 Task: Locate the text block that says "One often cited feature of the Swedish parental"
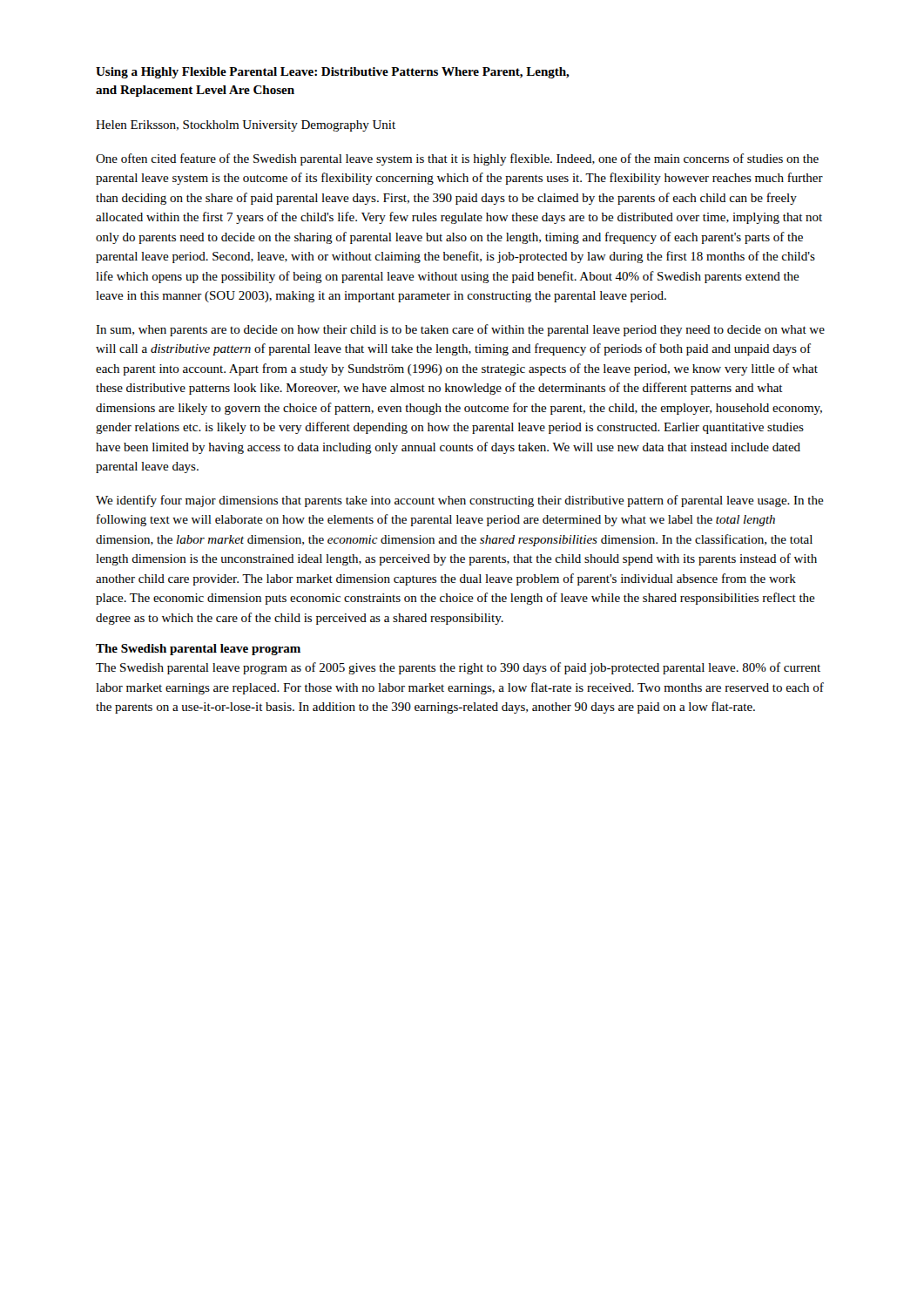tap(459, 227)
